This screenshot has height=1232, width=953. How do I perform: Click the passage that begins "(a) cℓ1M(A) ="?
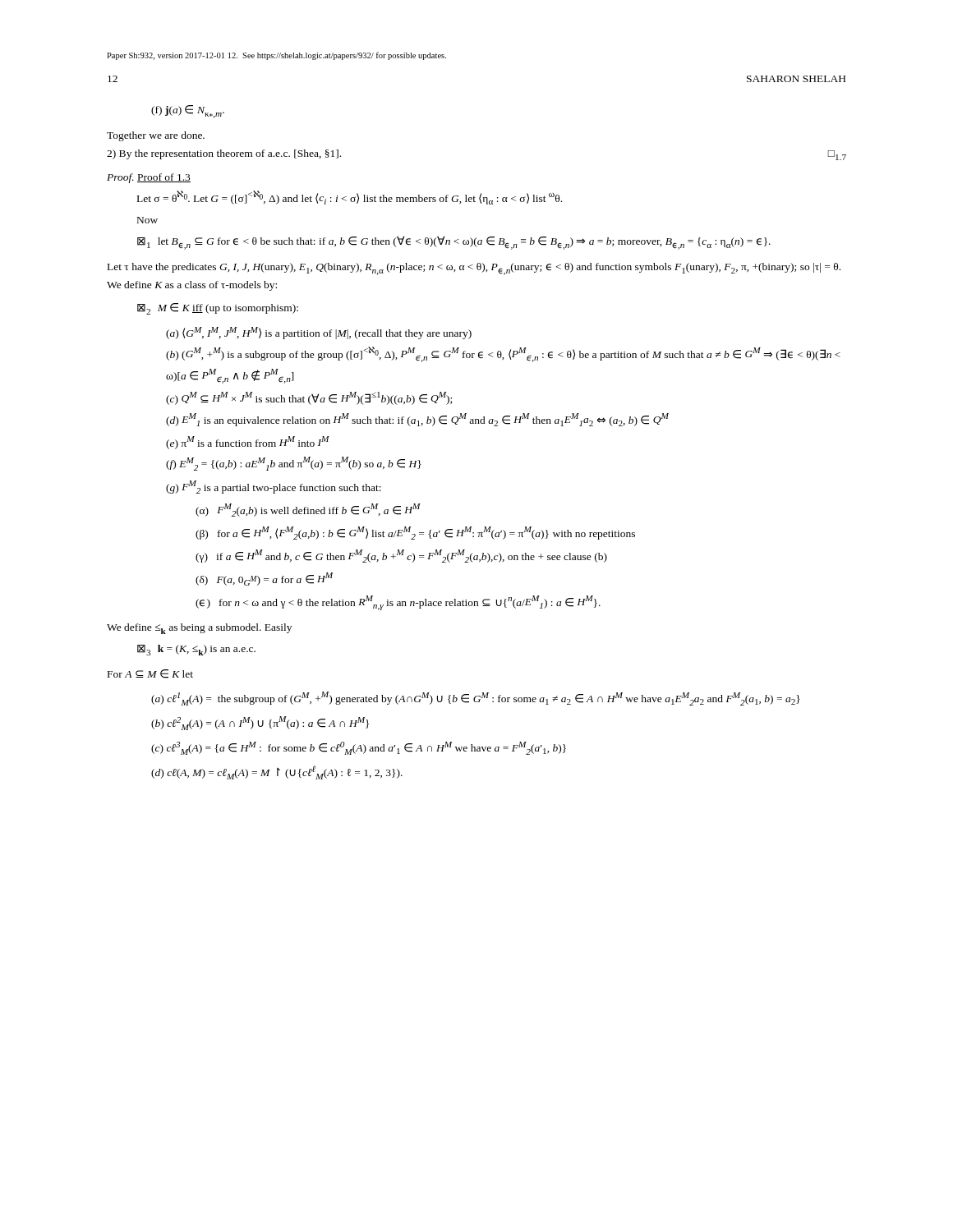pyautogui.click(x=476, y=698)
